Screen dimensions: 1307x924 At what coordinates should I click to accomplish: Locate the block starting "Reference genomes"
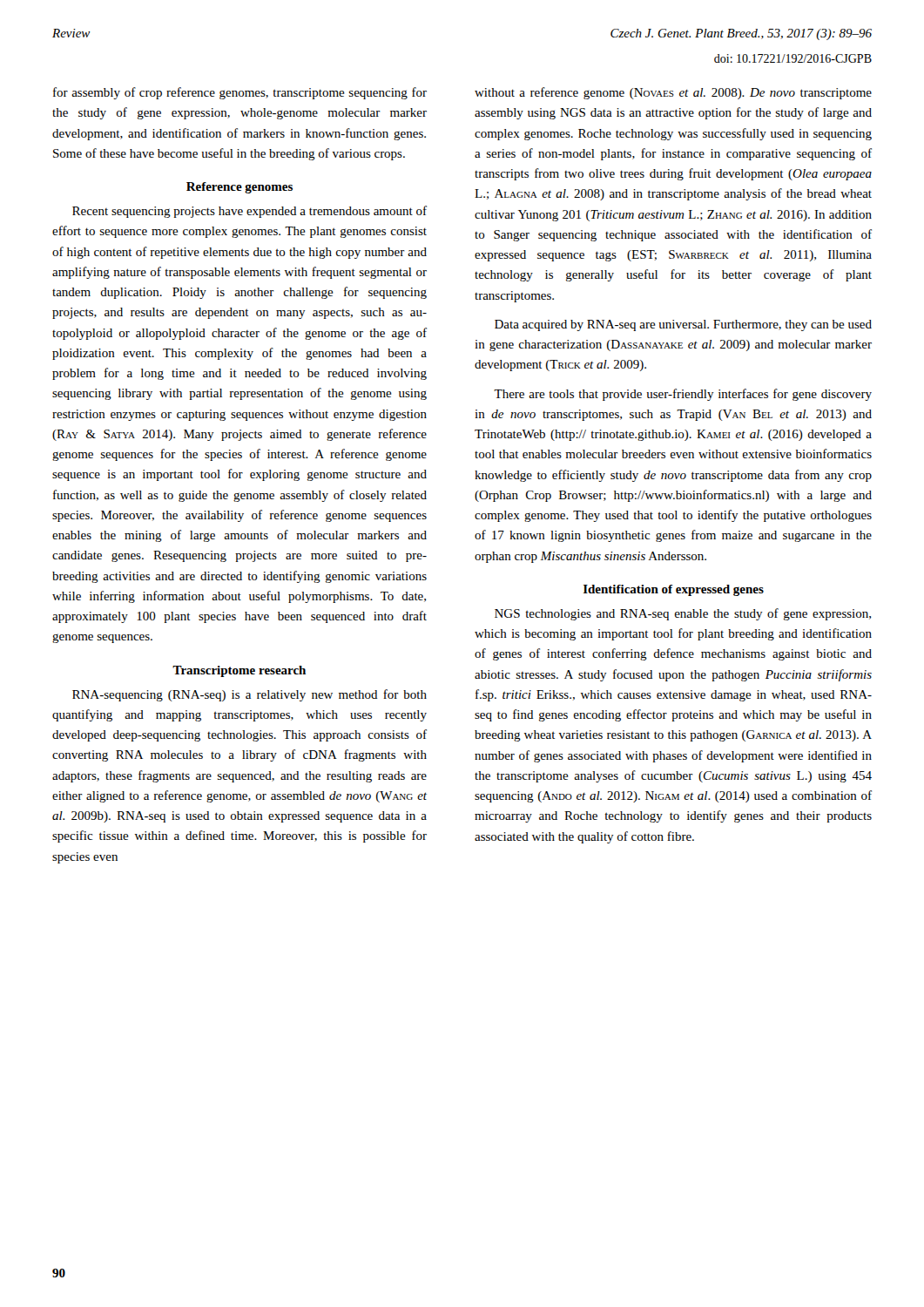click(x=240, y=186)
